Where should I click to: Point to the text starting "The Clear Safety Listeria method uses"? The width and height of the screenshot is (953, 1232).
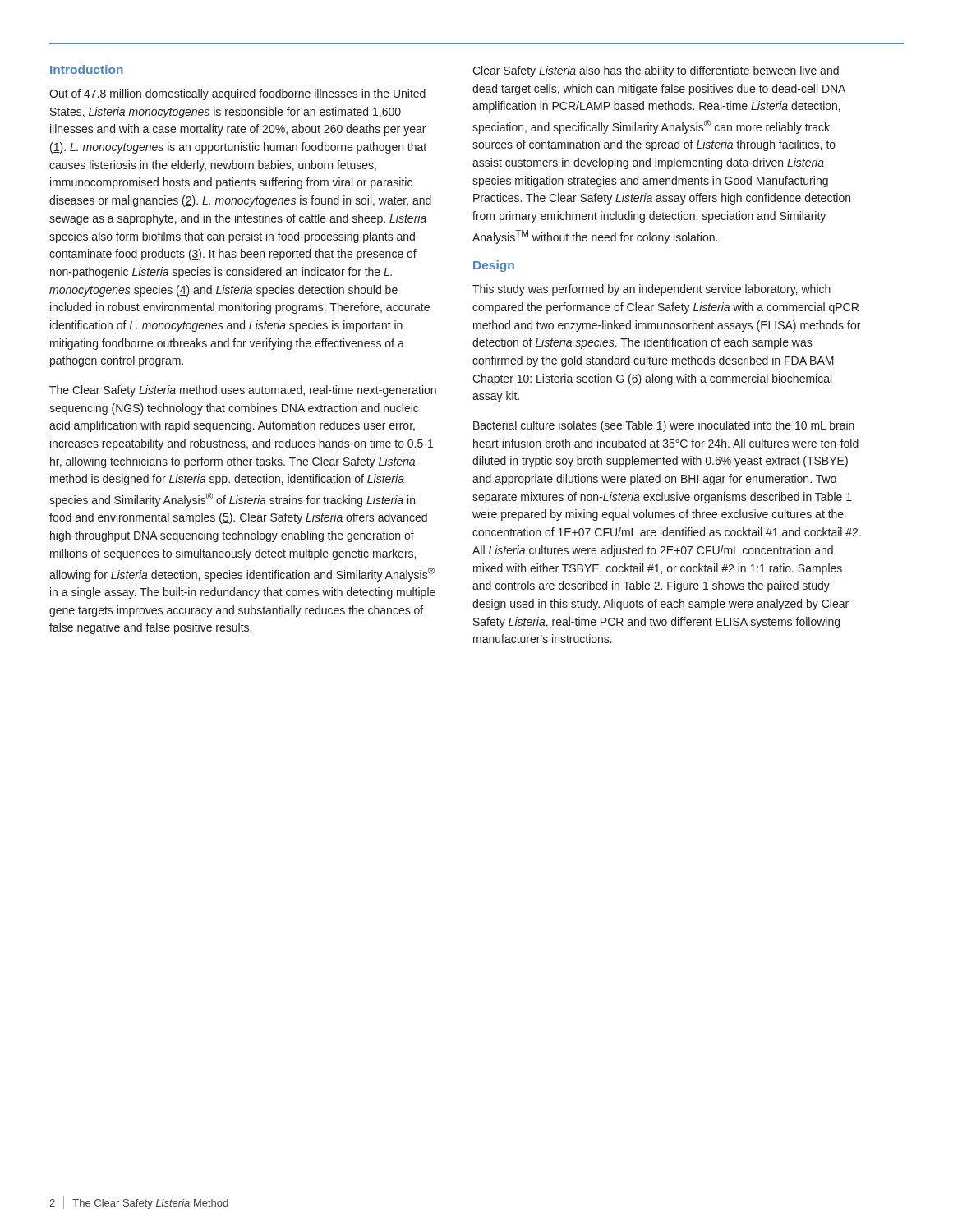(x=244, y=510)
